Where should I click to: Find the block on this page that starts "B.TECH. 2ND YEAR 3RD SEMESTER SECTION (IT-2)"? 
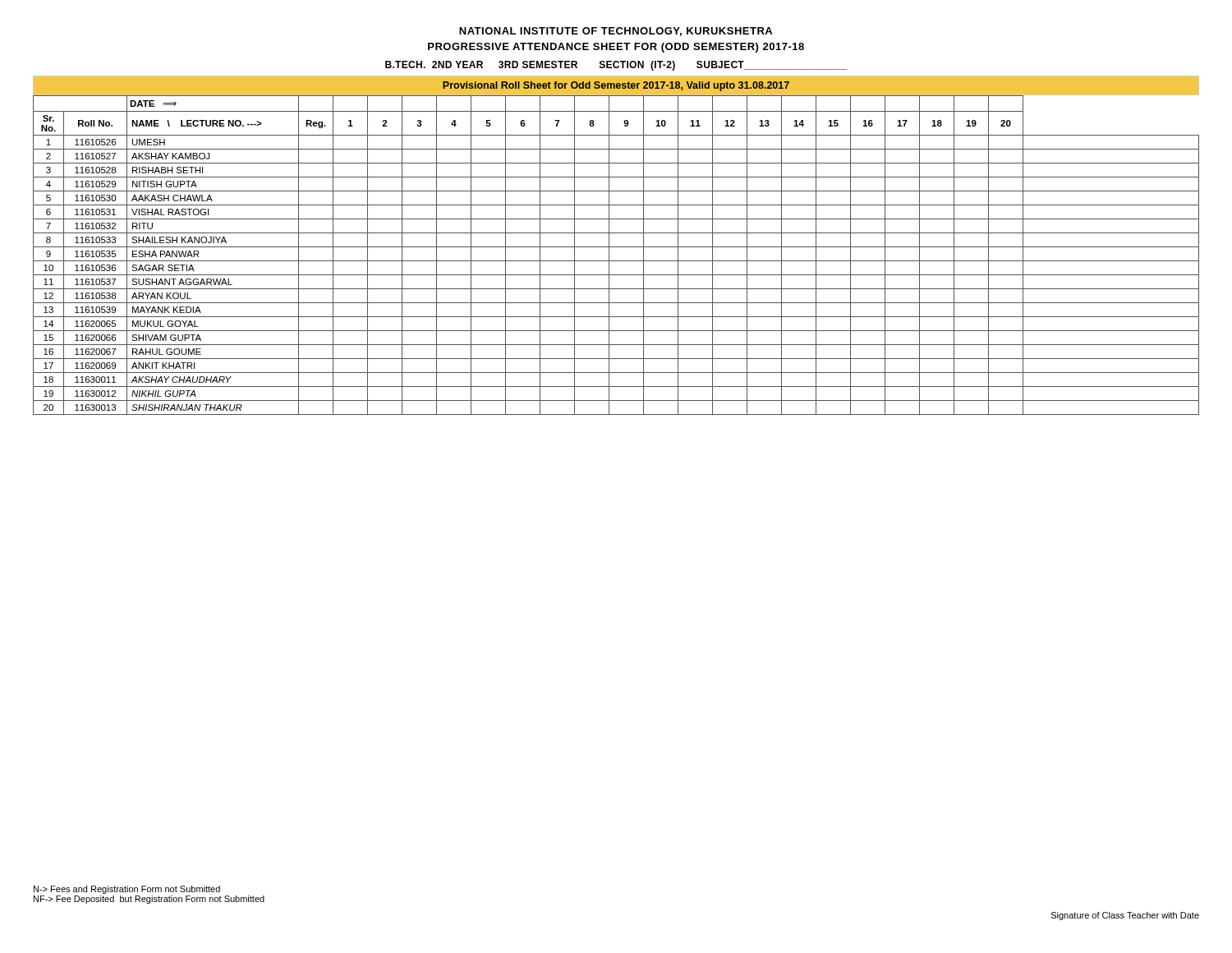[x=616, y=65]
